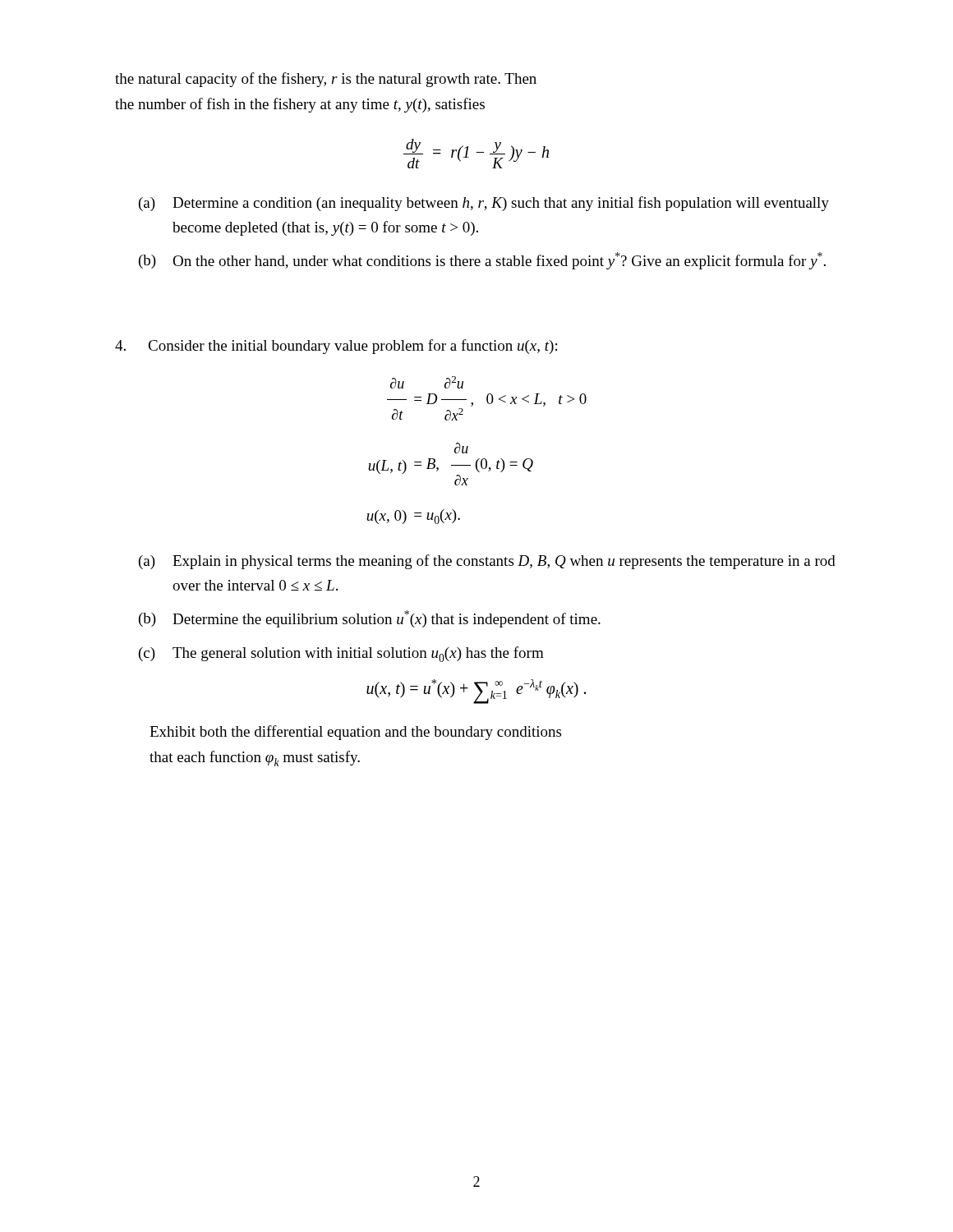The width and height of the screenshot is (953, 1232).
Task: Locate the text starting "∂u ∂t = D ∂2u ∂x2"
Action: click(476, 450)
